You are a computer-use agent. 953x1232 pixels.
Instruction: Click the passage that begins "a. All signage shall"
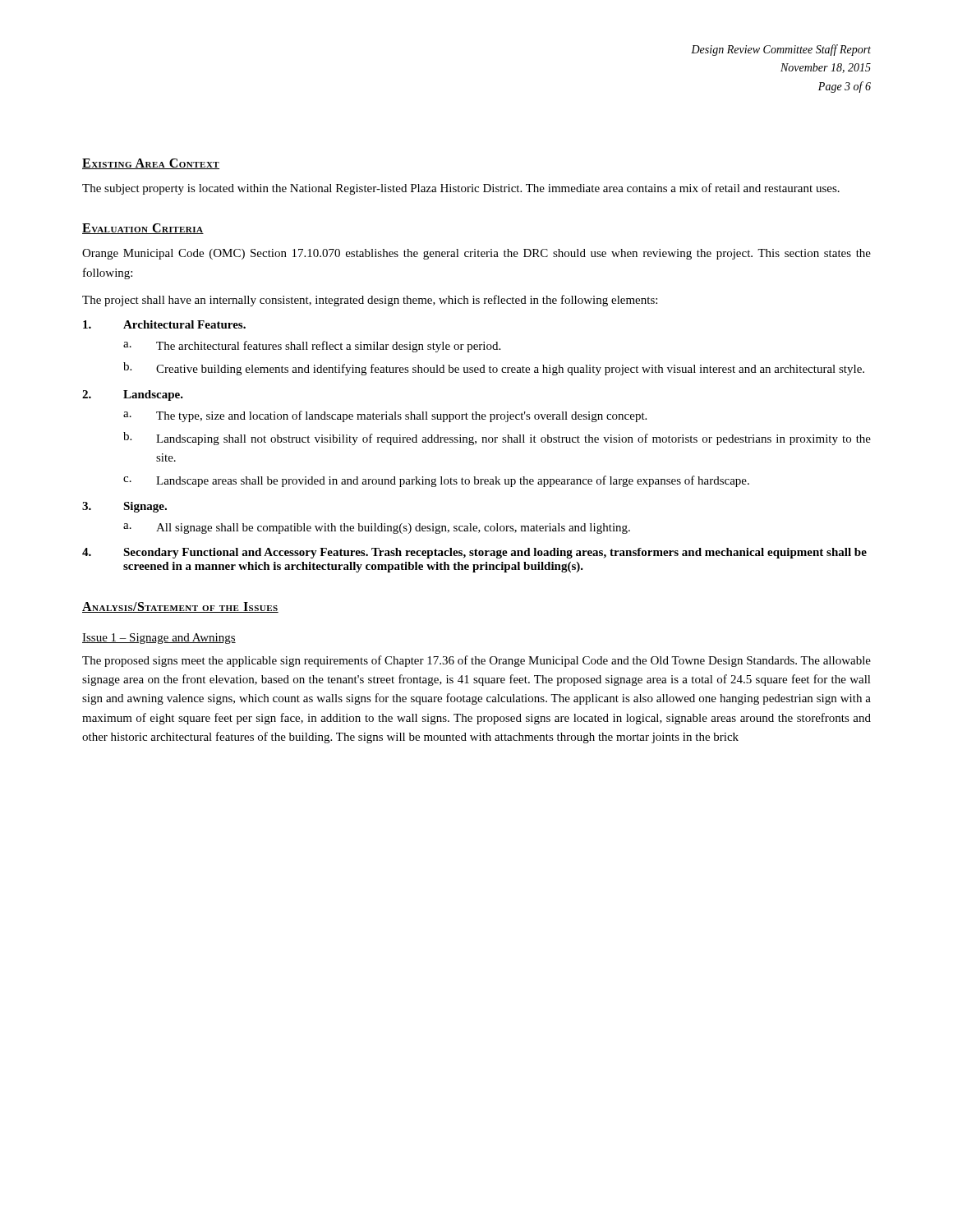click(497, 527)
